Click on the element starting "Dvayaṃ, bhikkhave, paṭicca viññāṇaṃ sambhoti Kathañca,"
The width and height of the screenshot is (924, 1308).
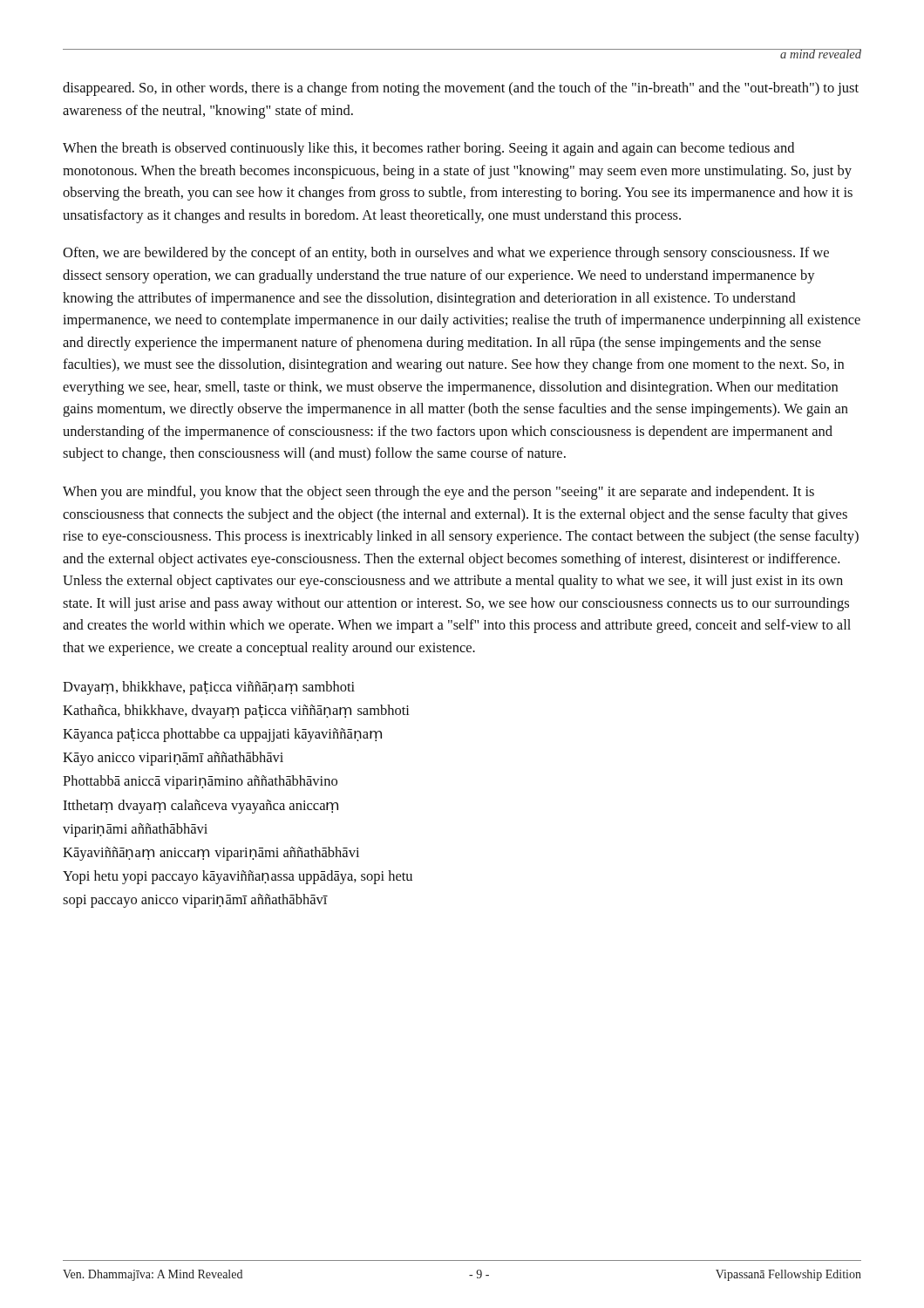pyautogui.click(x=209, y=688)
